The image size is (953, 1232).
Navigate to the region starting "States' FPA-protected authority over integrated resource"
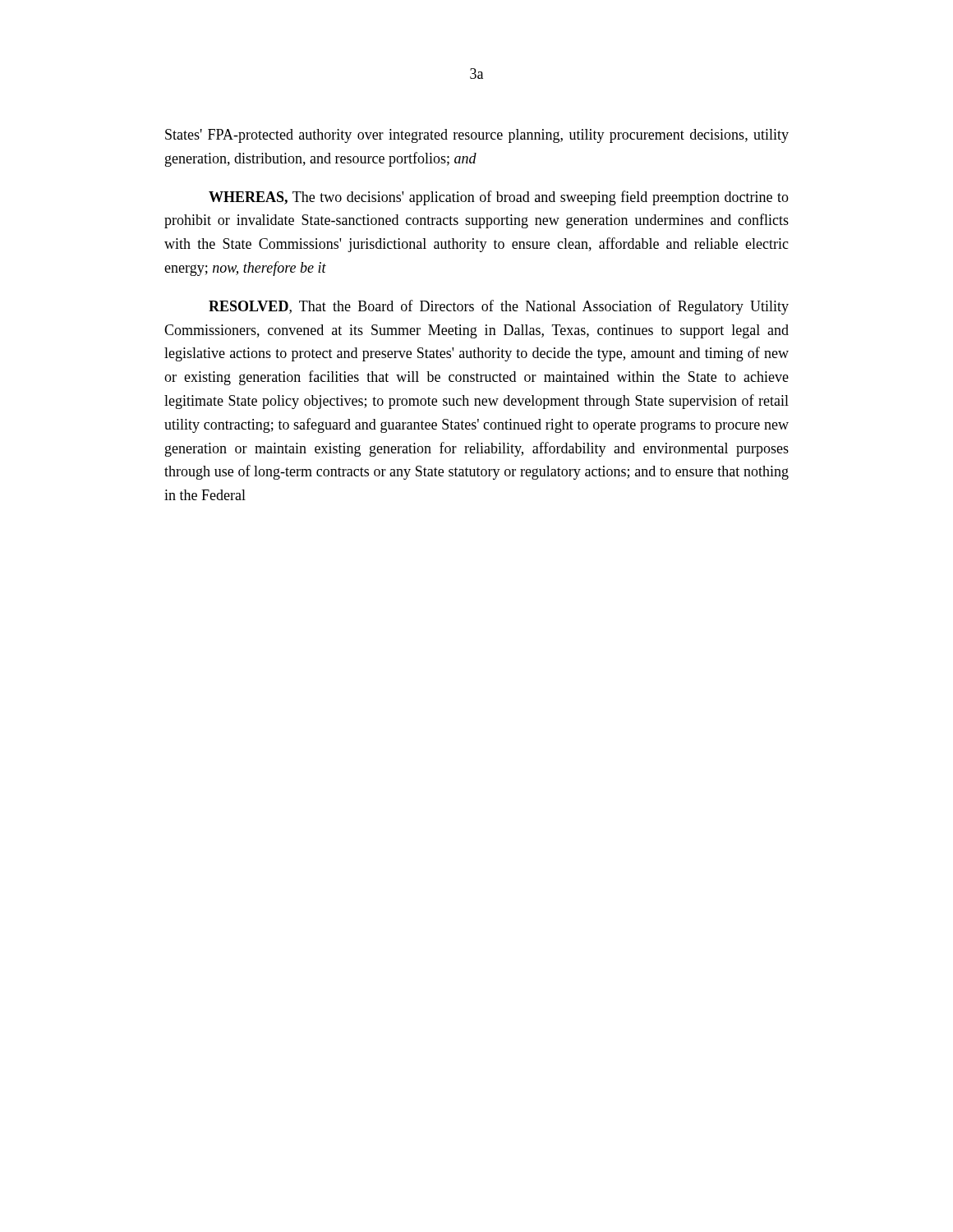pyautogui.click(x=476, y=147)
